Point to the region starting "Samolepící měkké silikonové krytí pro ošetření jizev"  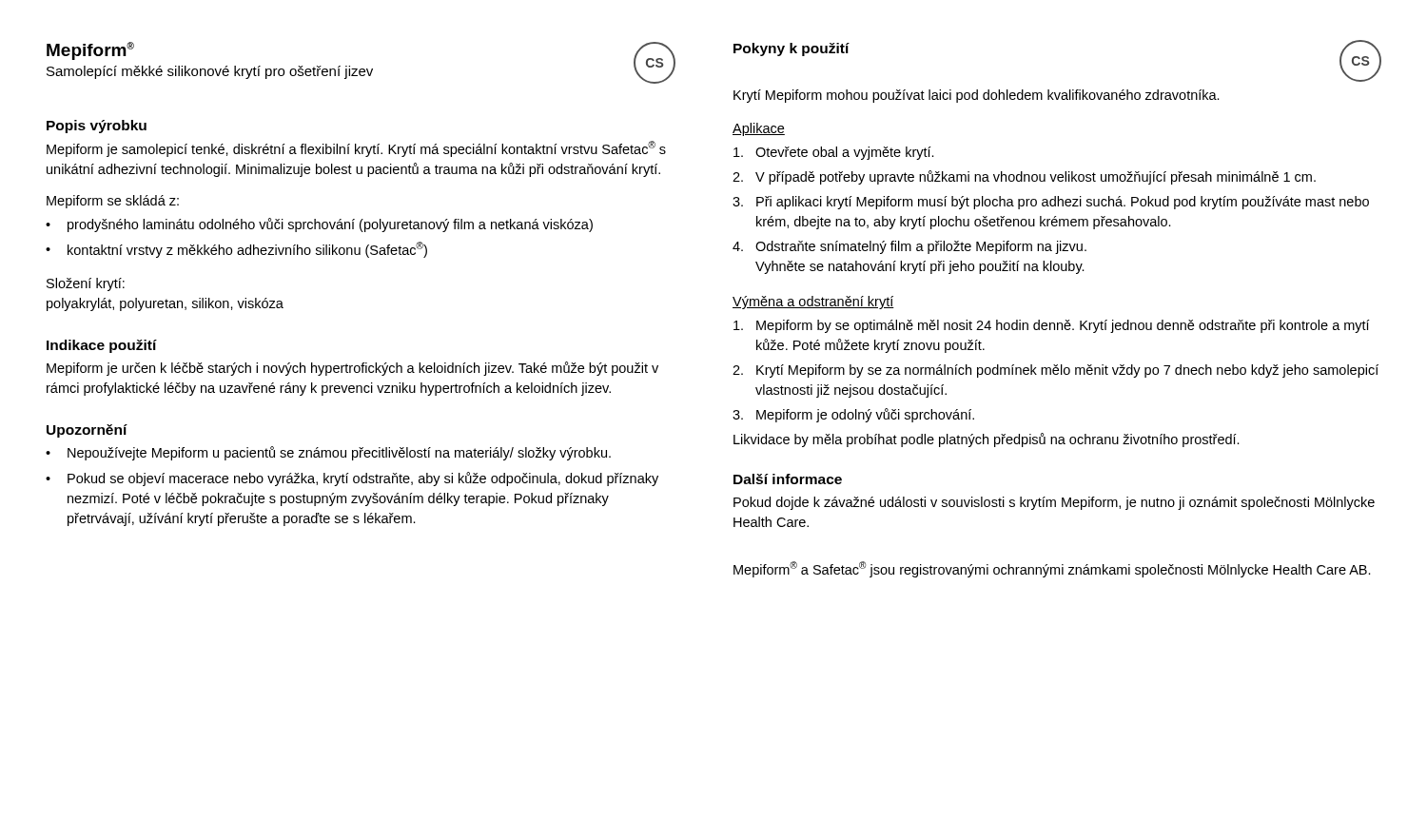click(209, 71)
